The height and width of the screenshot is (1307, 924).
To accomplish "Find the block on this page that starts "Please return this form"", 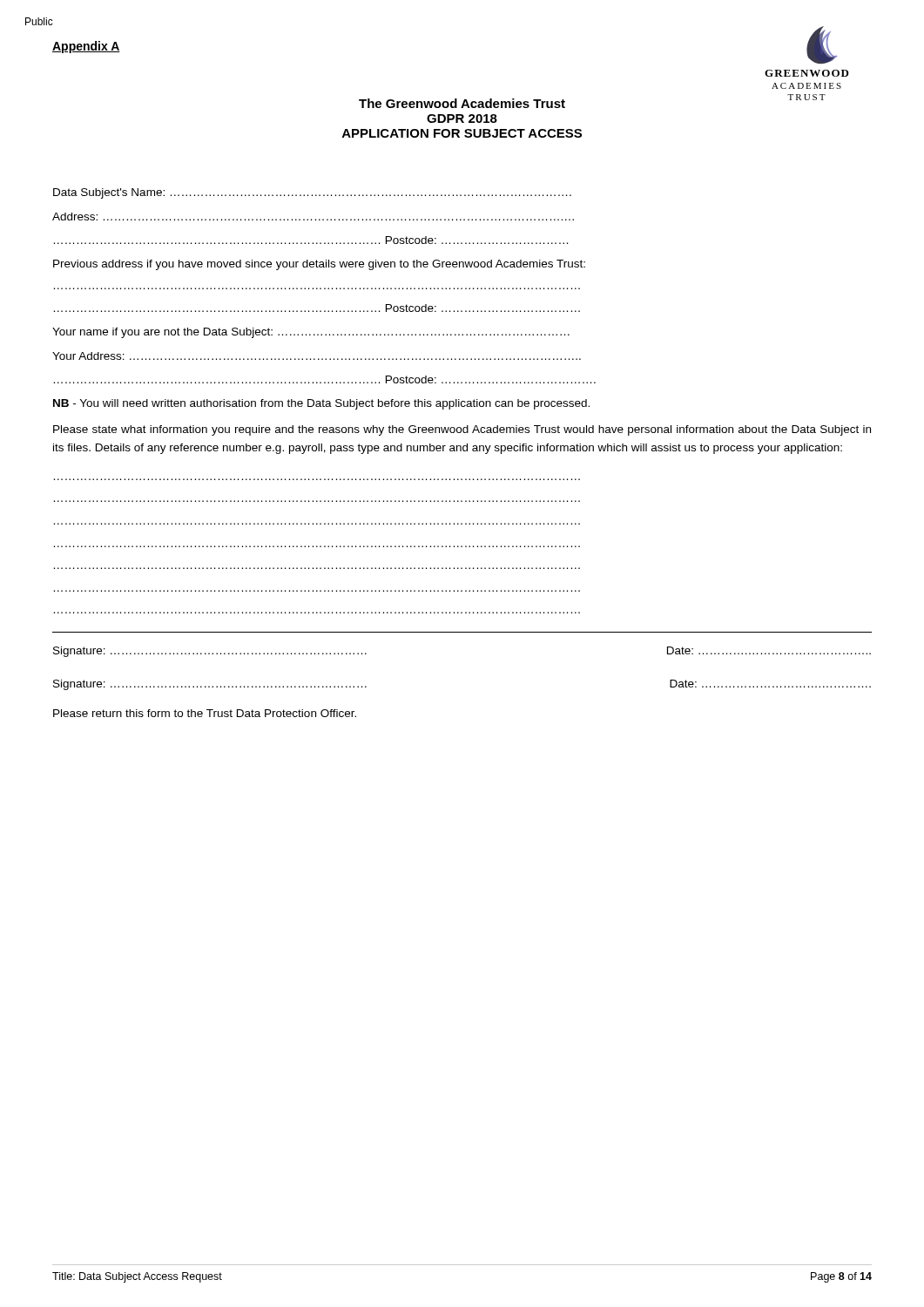I will 205,713.
